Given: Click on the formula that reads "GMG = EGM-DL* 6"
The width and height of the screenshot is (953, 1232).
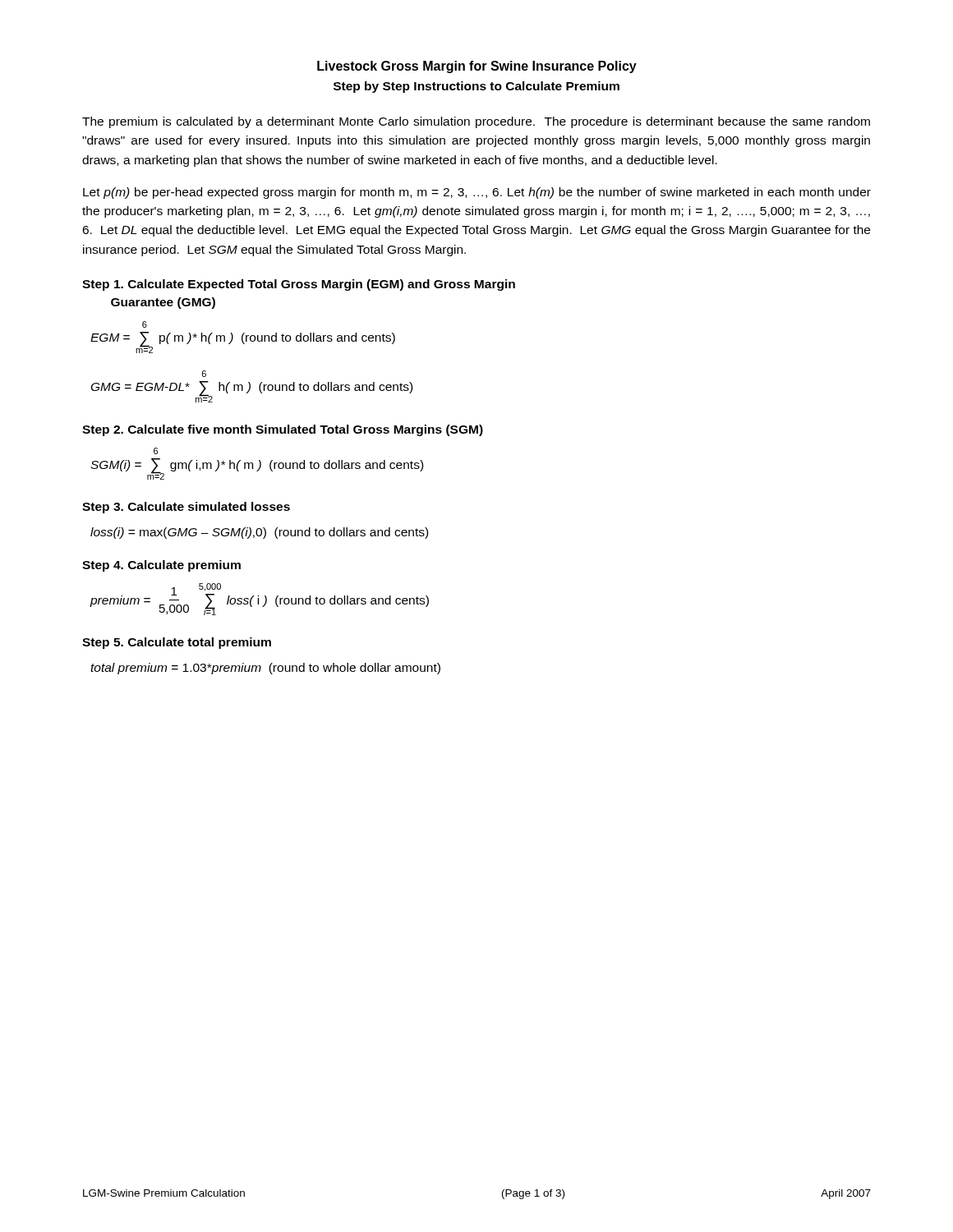Looking at the screenshot, I should [x=204, y=374].
